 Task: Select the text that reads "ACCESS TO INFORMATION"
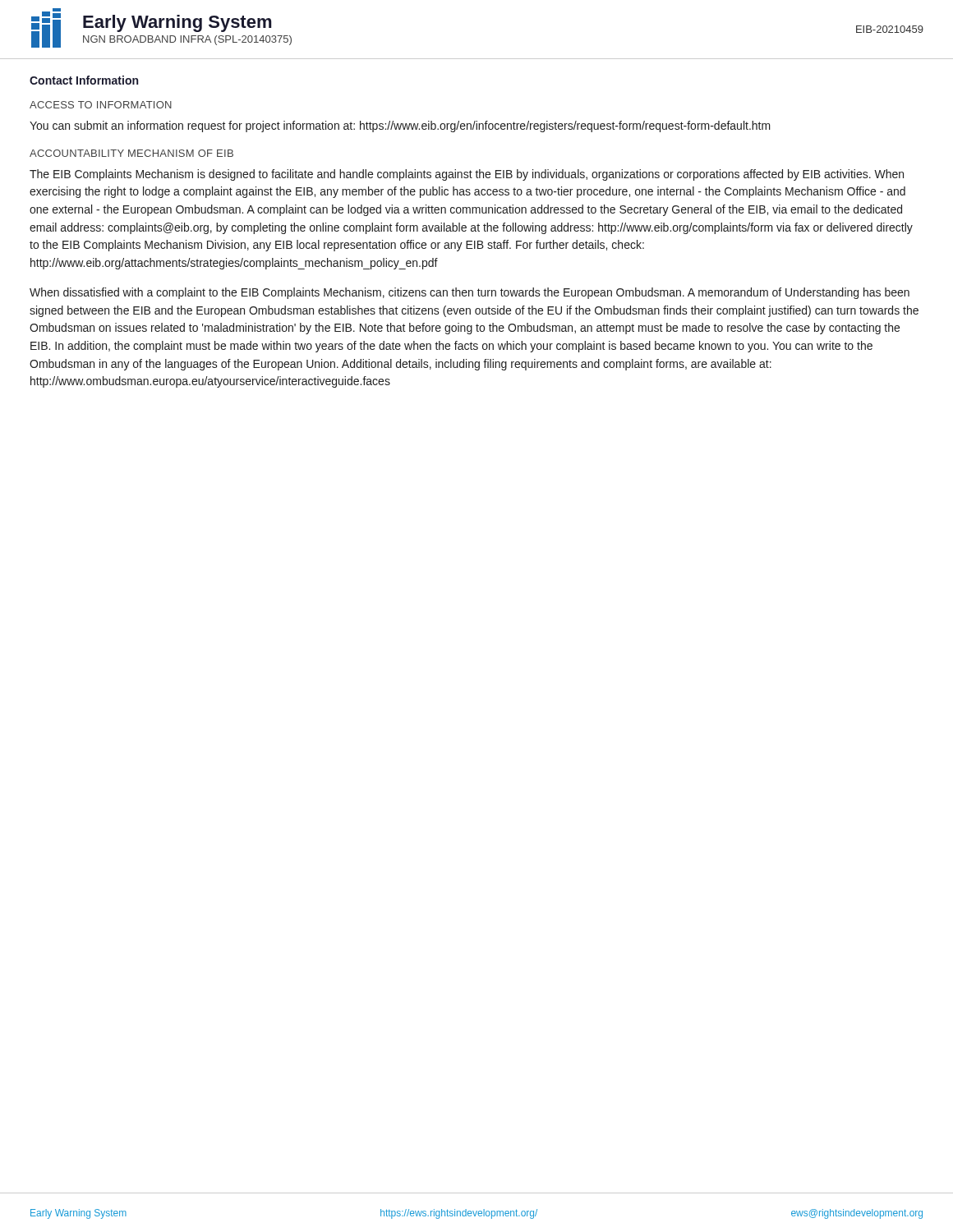[101, 105]
